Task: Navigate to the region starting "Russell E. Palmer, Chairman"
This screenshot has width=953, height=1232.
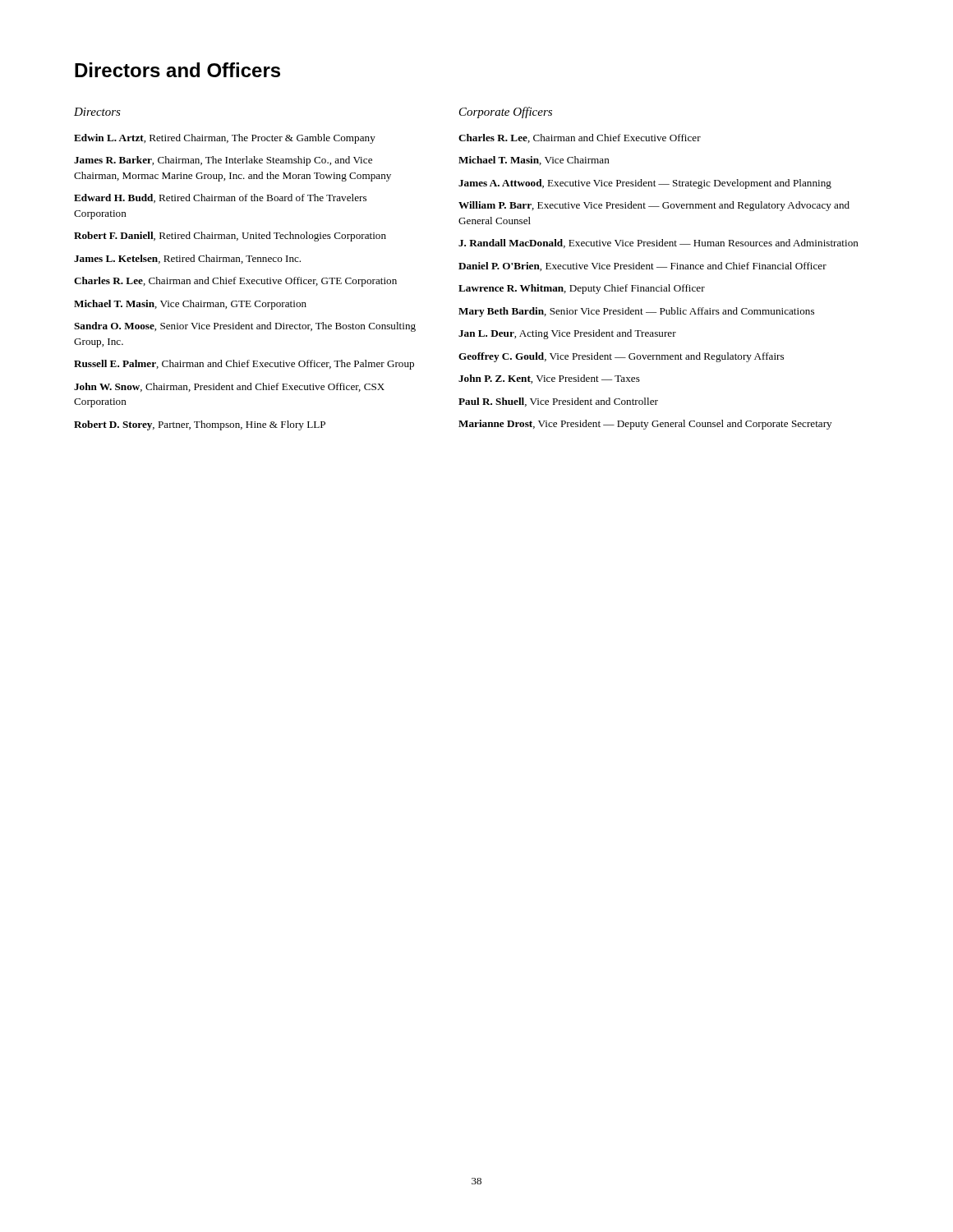Action: coord(244,364)
